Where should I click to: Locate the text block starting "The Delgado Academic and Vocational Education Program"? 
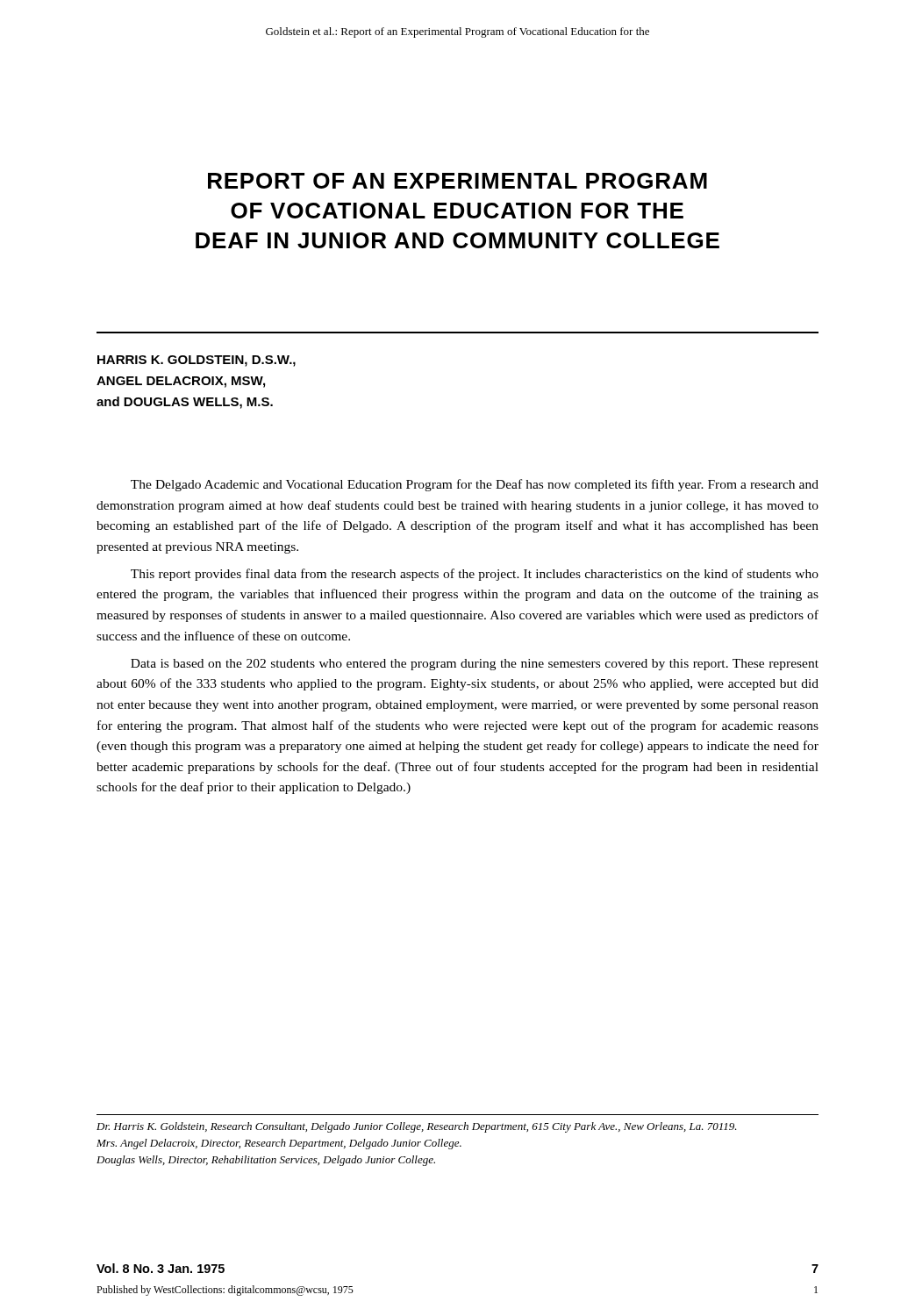(x=475, y=485)
